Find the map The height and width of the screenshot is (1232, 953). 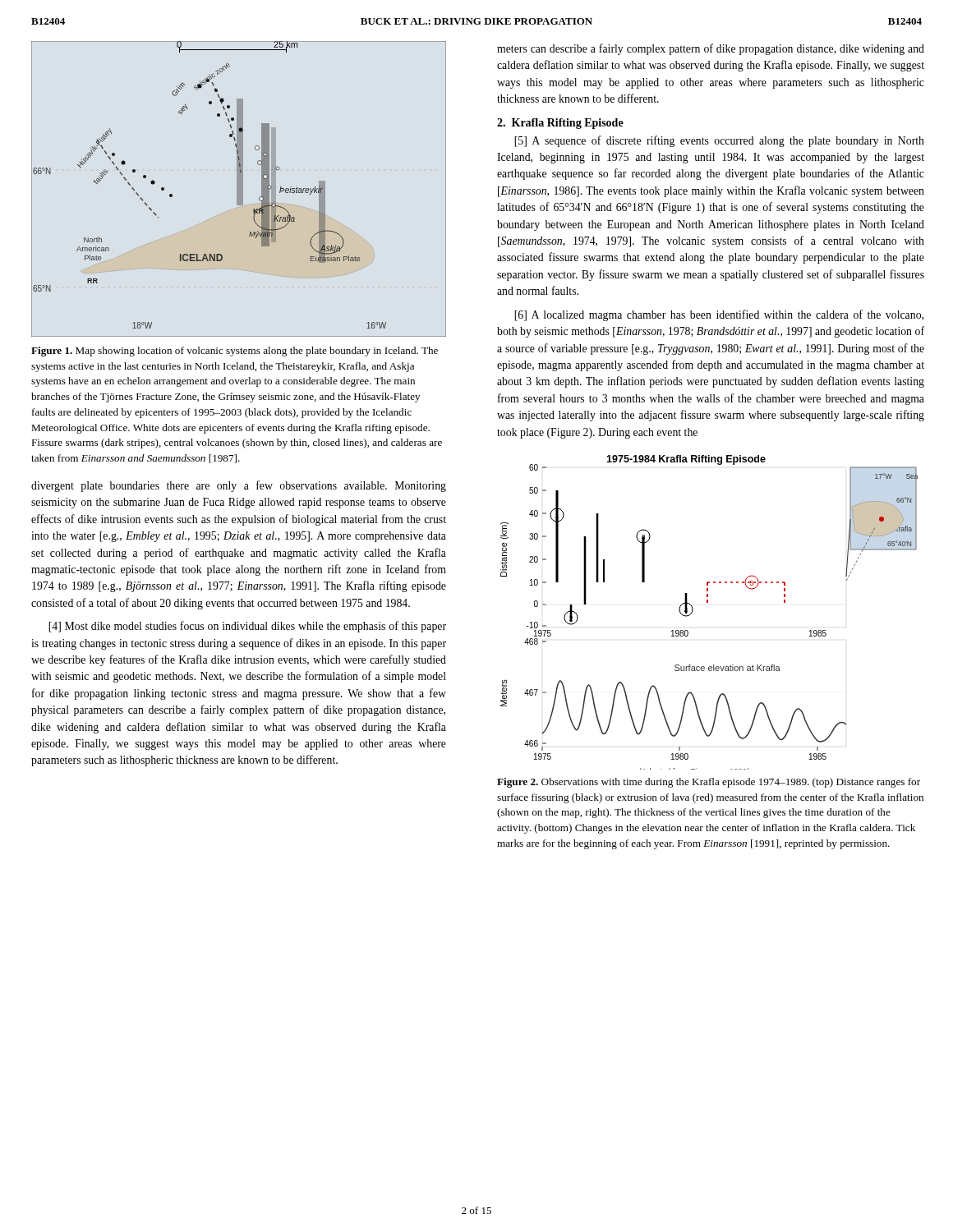[x=239, y=189]
